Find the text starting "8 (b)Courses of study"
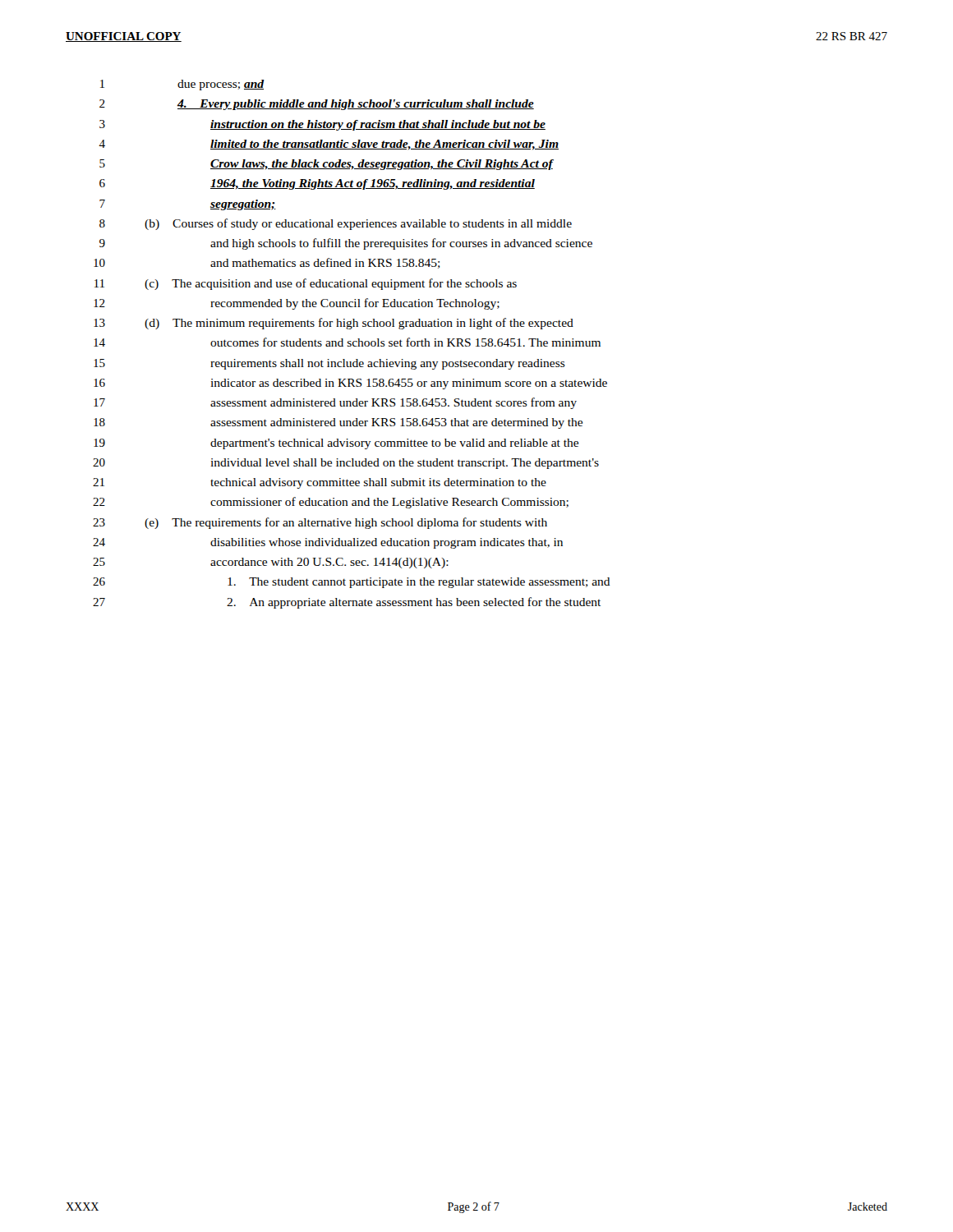 [476, 223]
